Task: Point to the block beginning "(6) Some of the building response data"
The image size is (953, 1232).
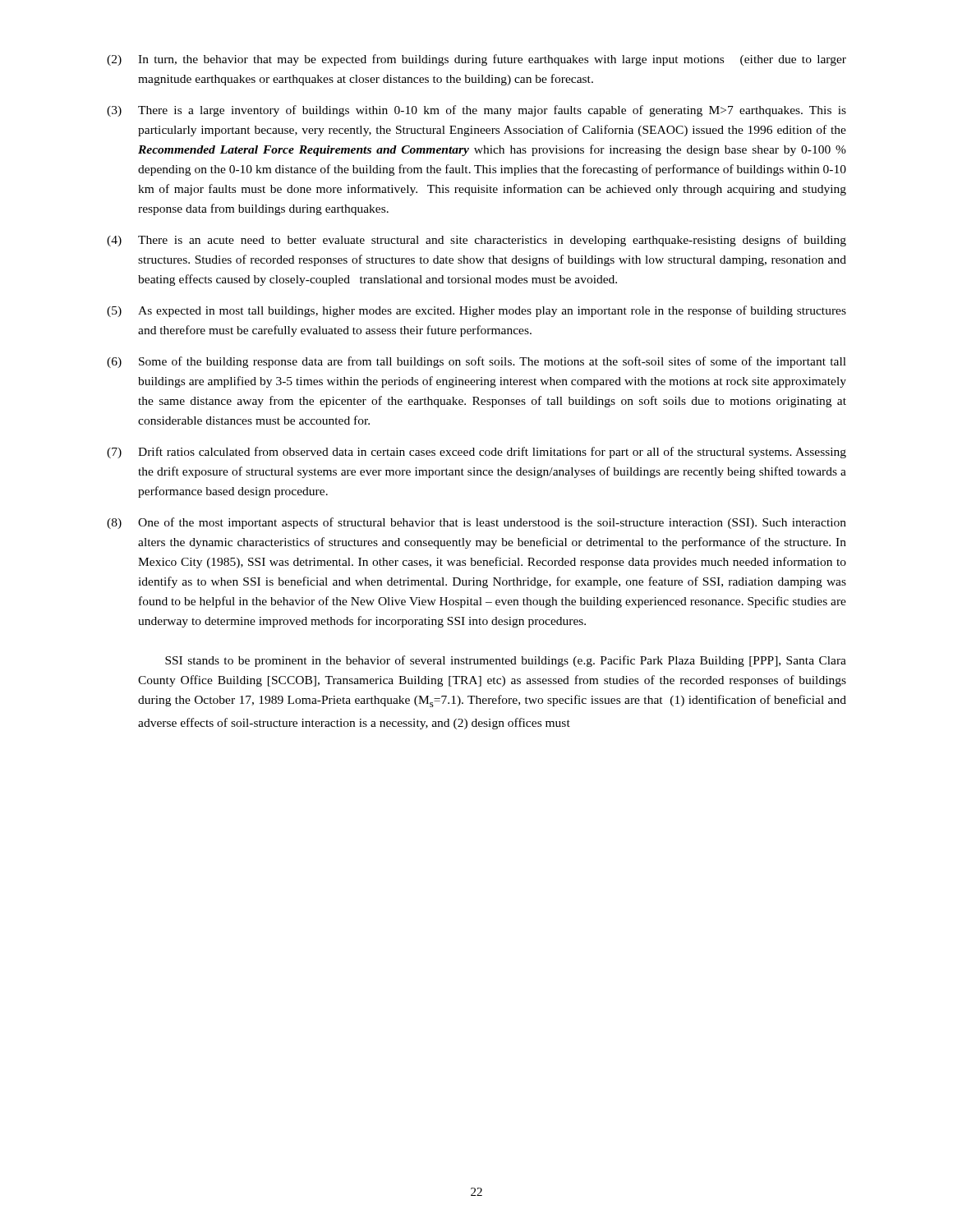Action: coord(476,391)
